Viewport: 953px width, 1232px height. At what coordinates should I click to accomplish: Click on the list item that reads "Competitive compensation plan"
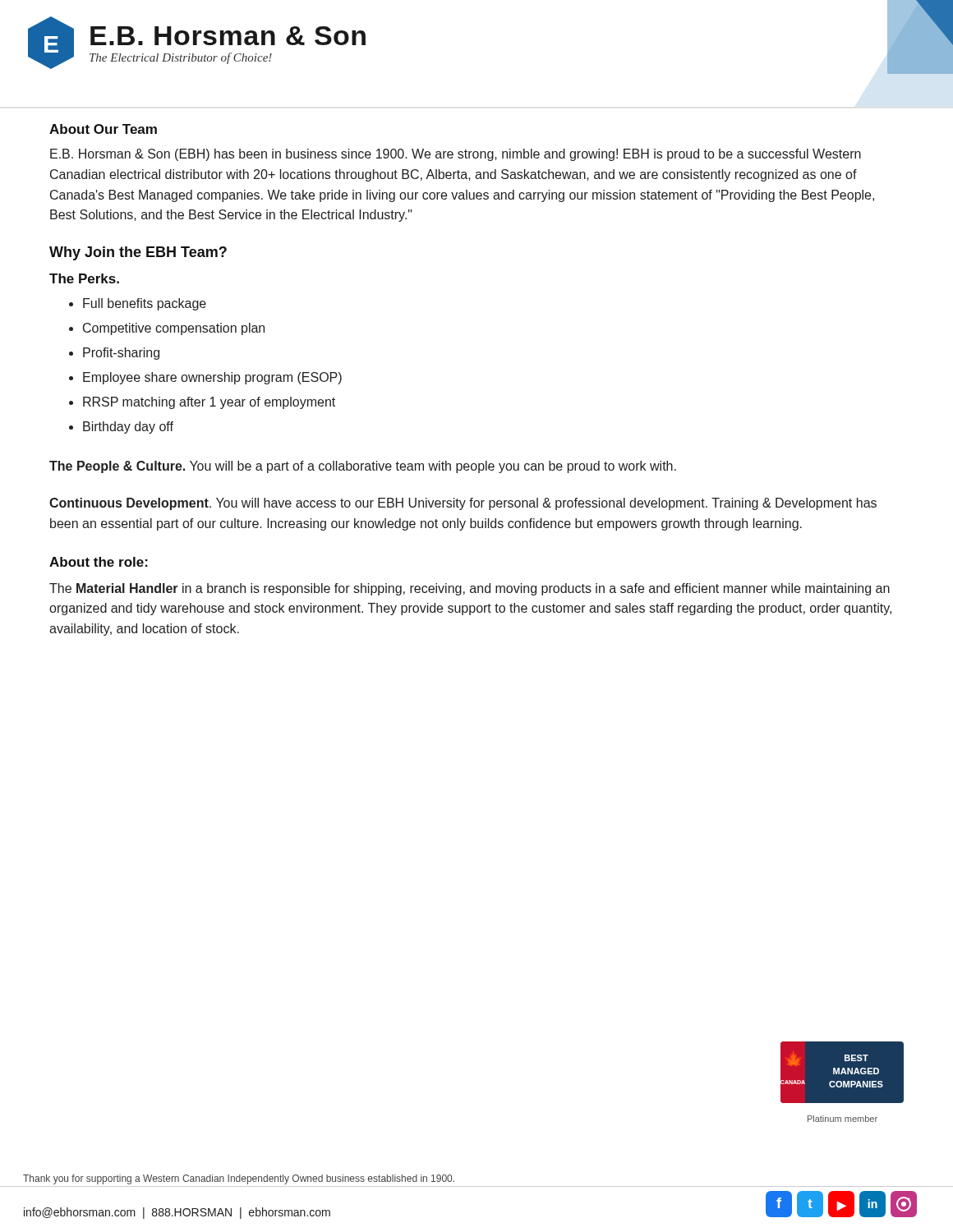[x=174, y=328]
